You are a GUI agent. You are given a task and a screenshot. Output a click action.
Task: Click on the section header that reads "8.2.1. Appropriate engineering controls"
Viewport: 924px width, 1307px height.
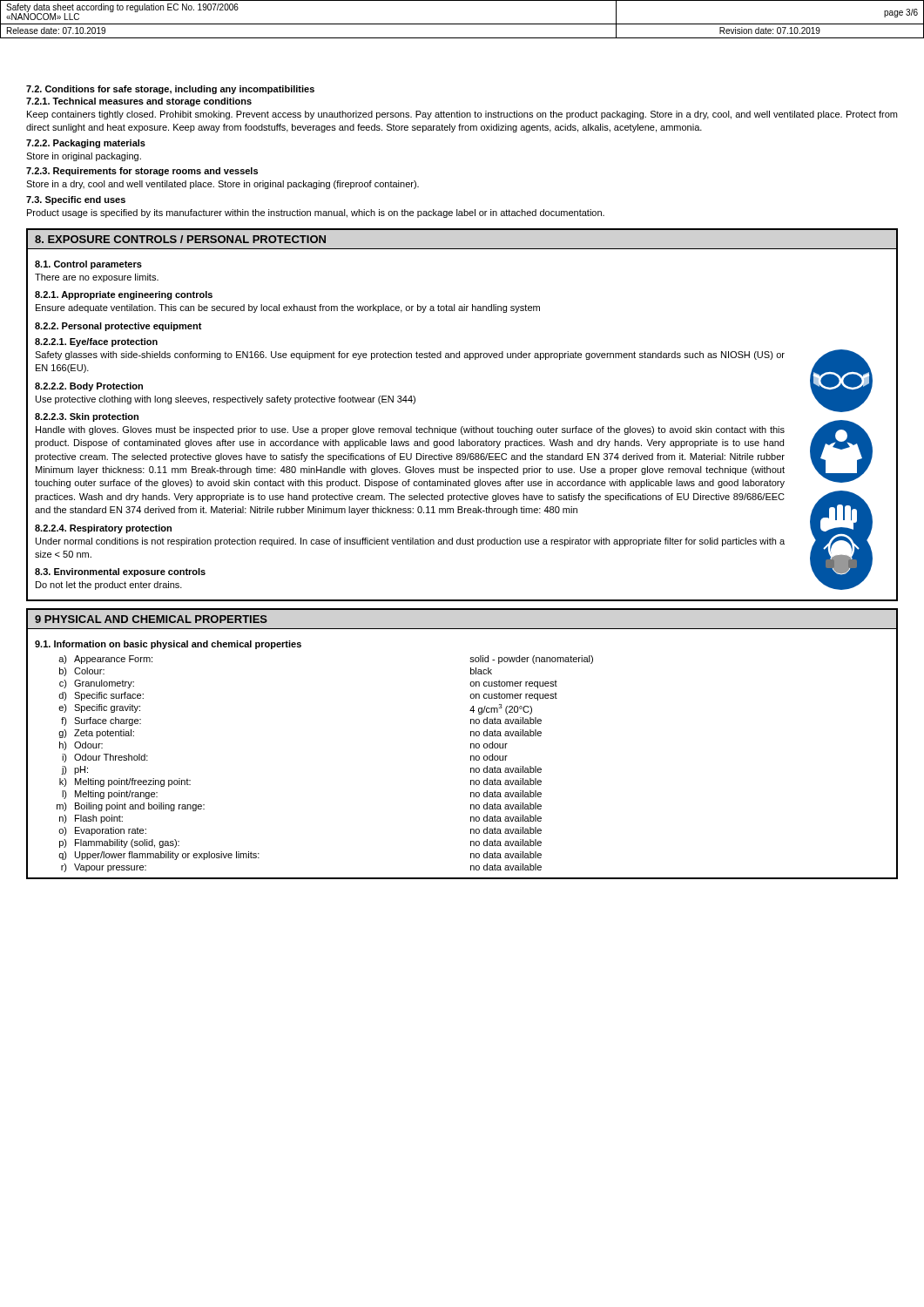point(124,295)
